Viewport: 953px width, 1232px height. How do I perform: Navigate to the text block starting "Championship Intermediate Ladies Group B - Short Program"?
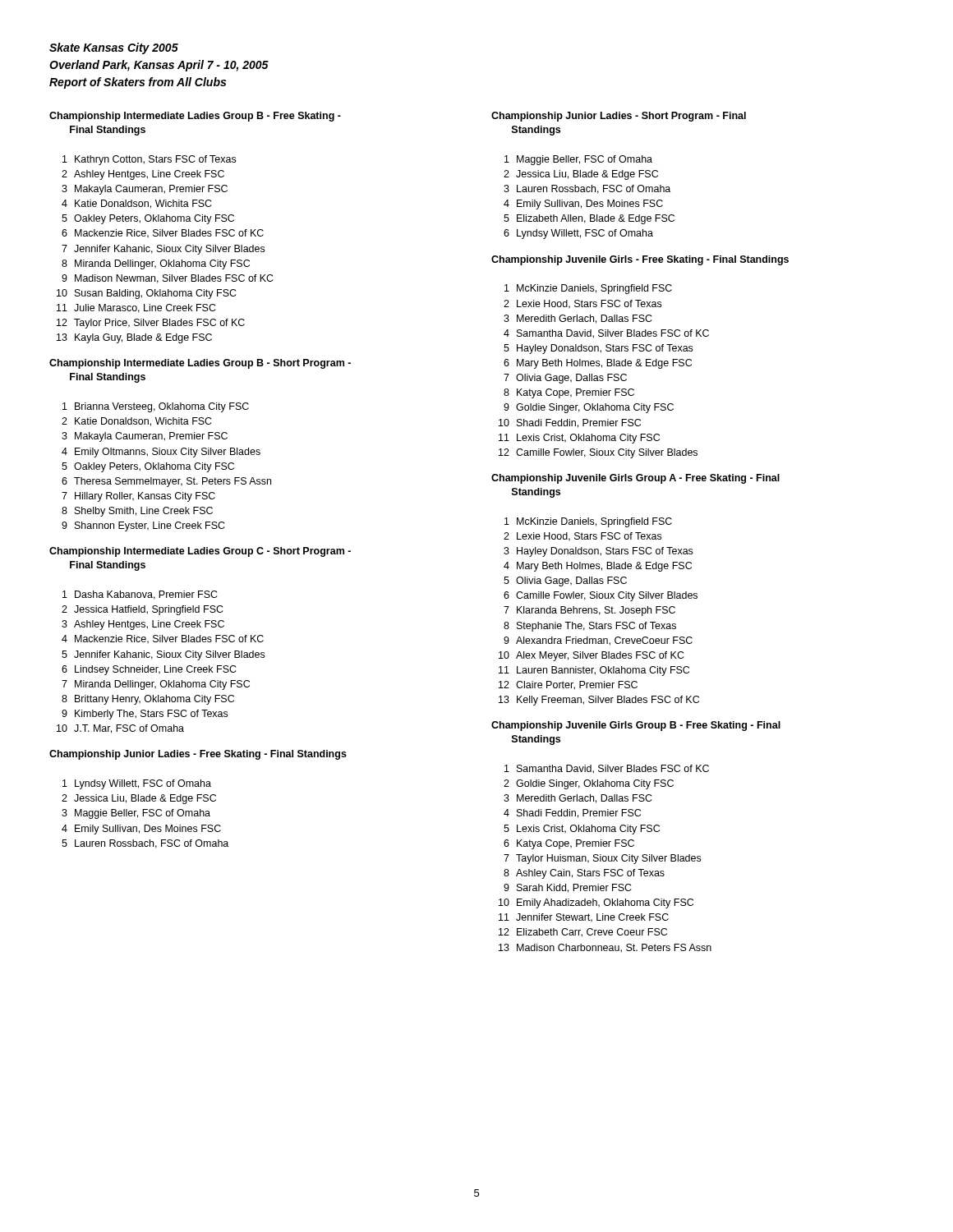coord(255,371)
